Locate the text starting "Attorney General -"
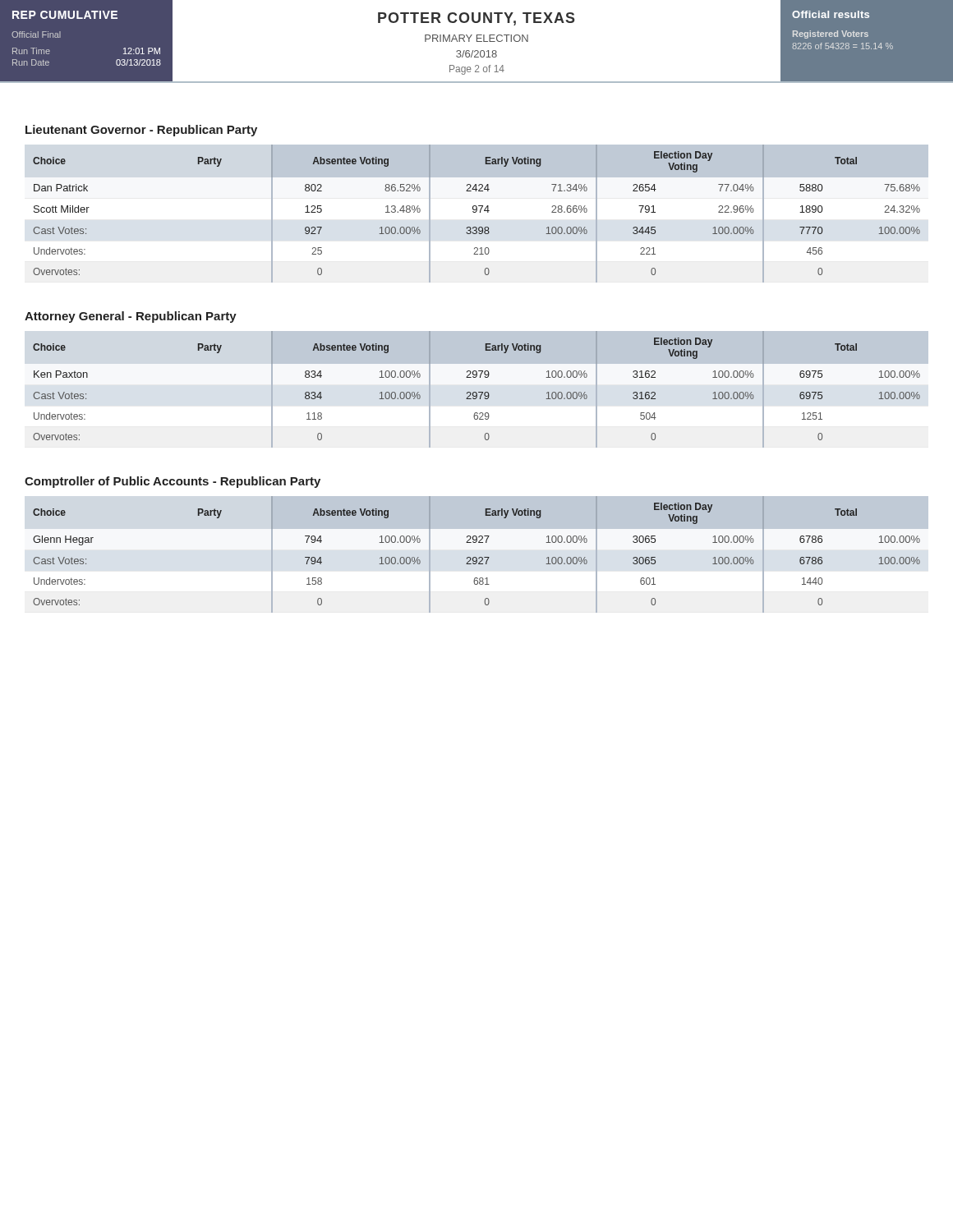 (x=130, y=316)
